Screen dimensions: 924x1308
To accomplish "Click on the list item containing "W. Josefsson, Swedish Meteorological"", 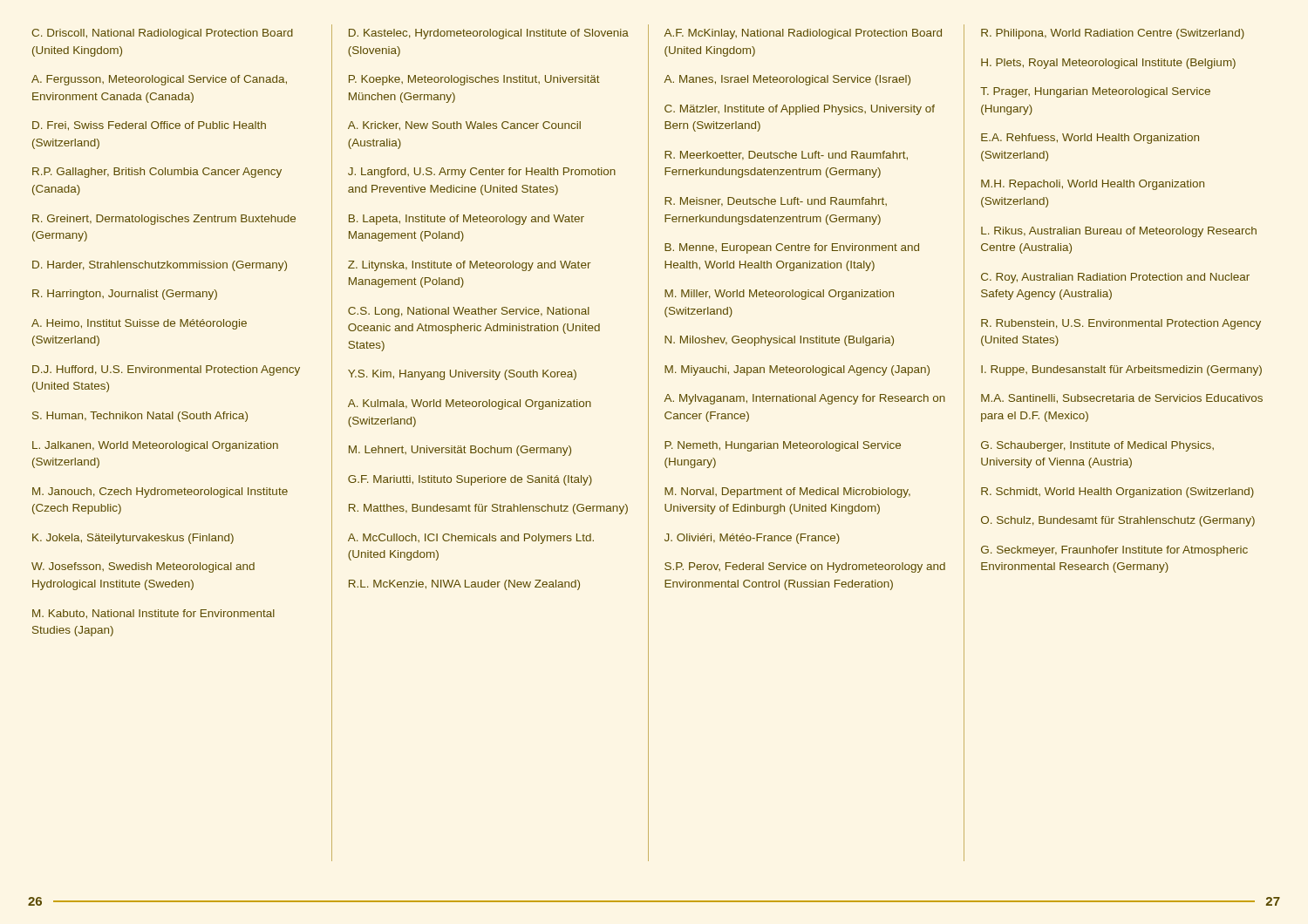I will pos(143,575).
